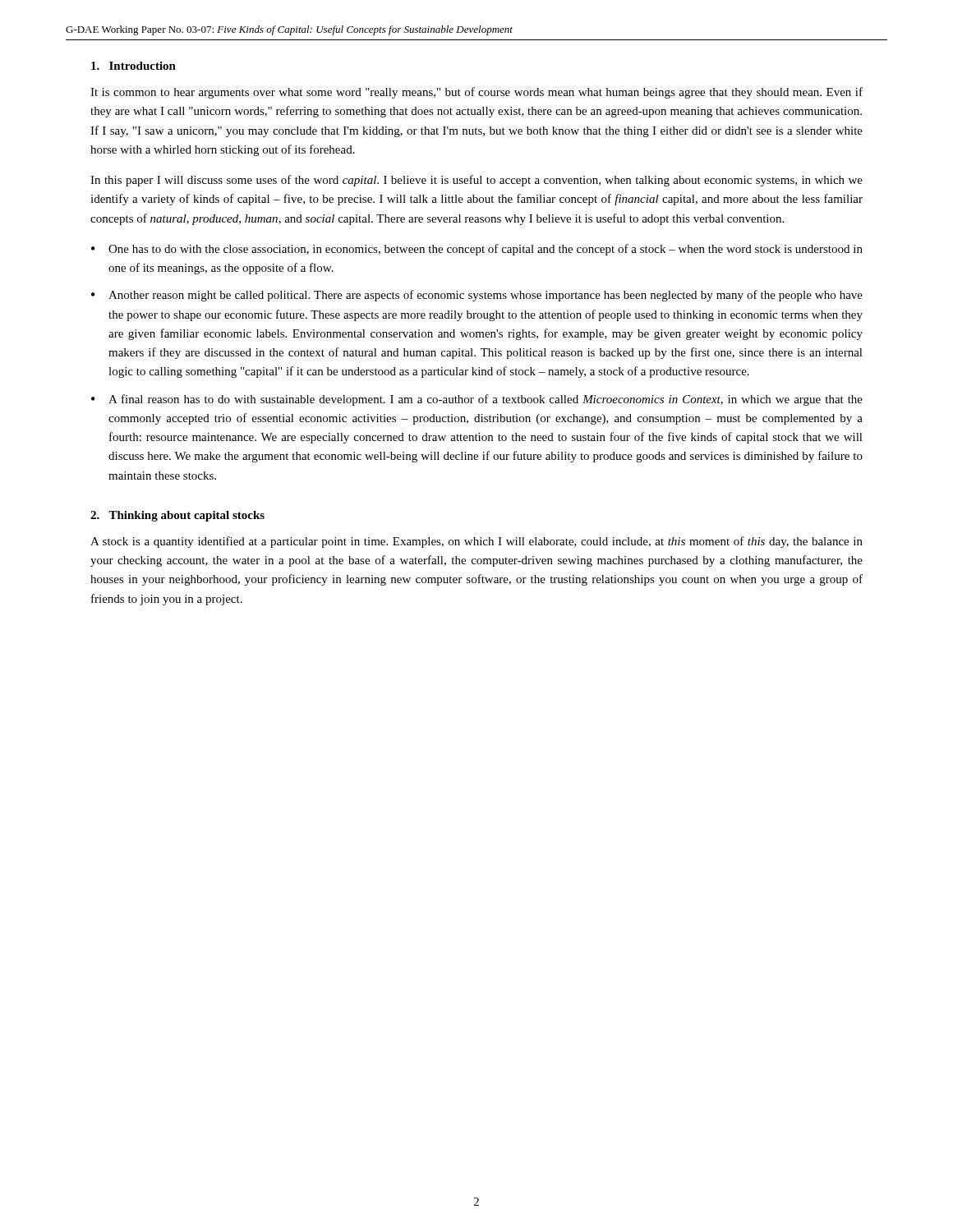Locate the text block that says "In this paper I will discuss some"

coord(476,199)
